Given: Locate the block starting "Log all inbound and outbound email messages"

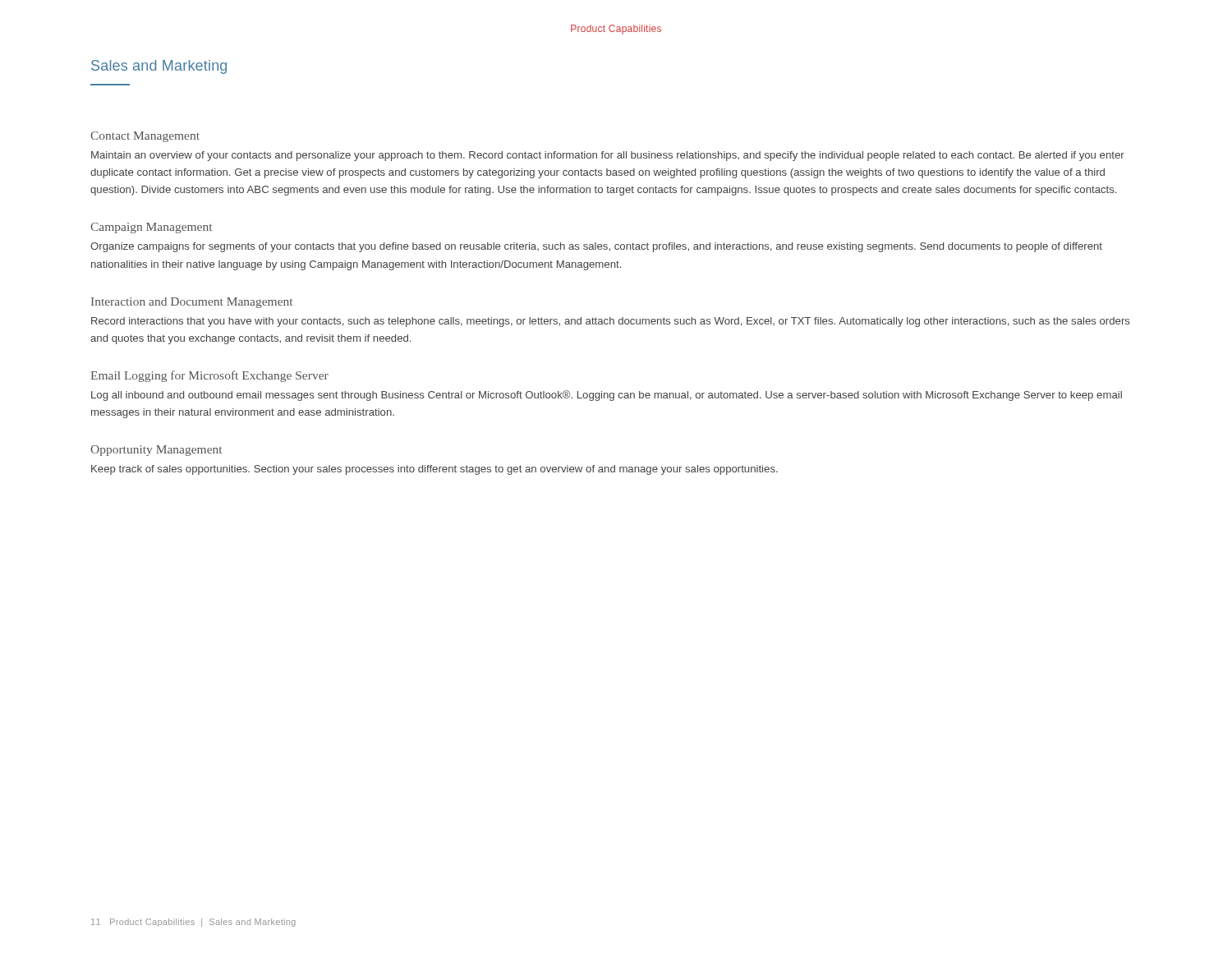Looking at the screenshot, I should [606, 403].
